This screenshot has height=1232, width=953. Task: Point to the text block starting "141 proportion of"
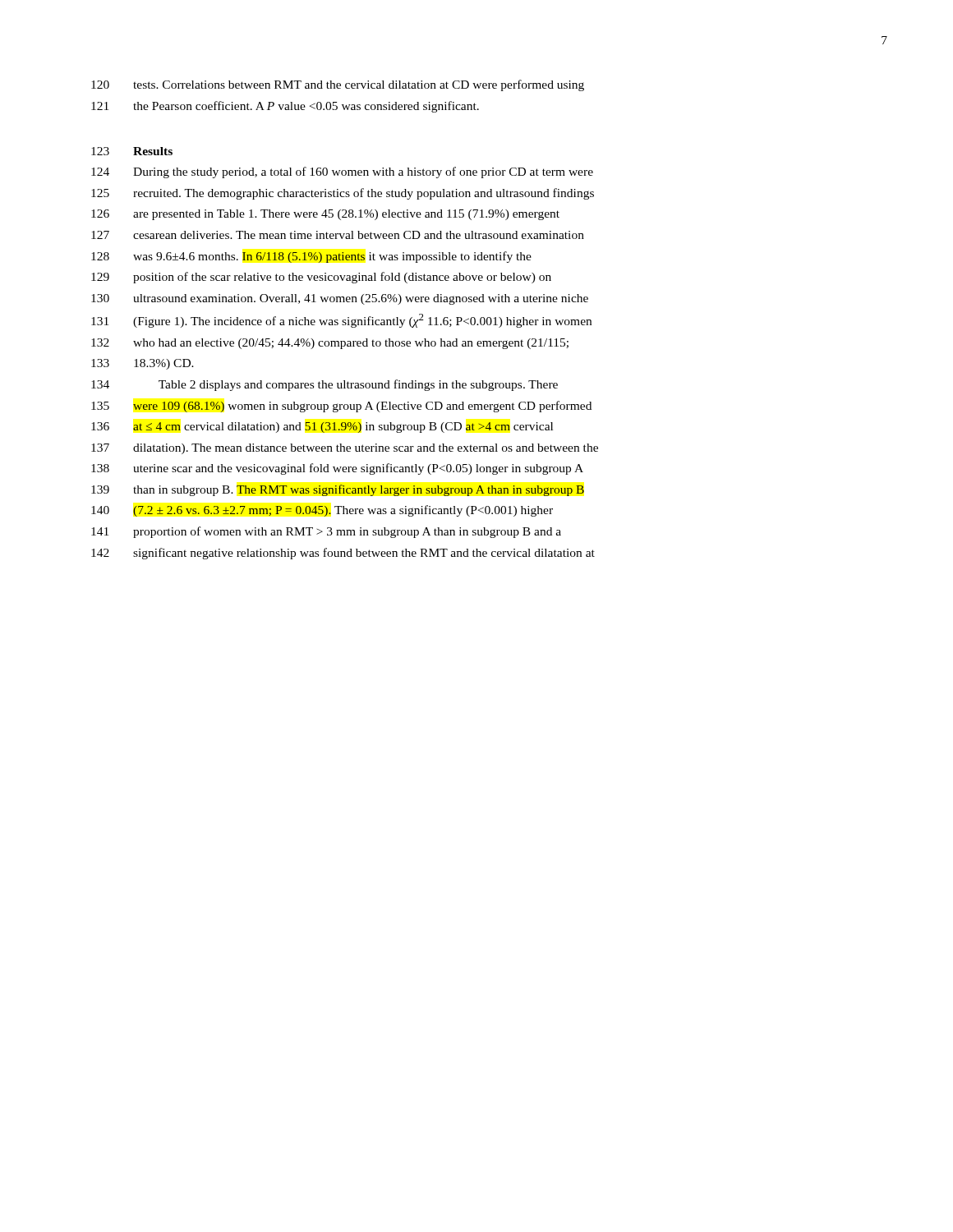click(485, 531)
